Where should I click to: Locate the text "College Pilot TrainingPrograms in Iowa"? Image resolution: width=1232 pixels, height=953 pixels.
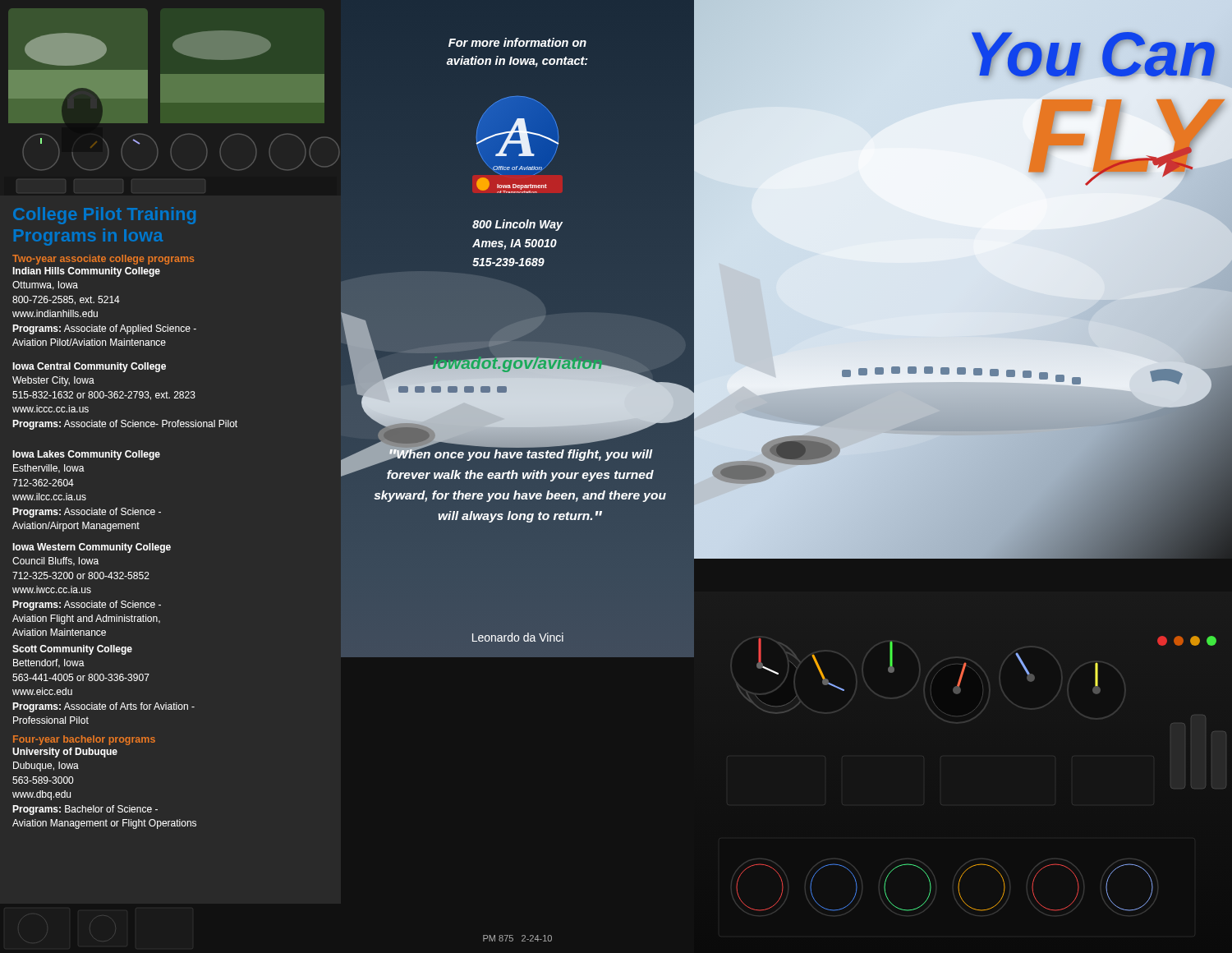(175, 225)
